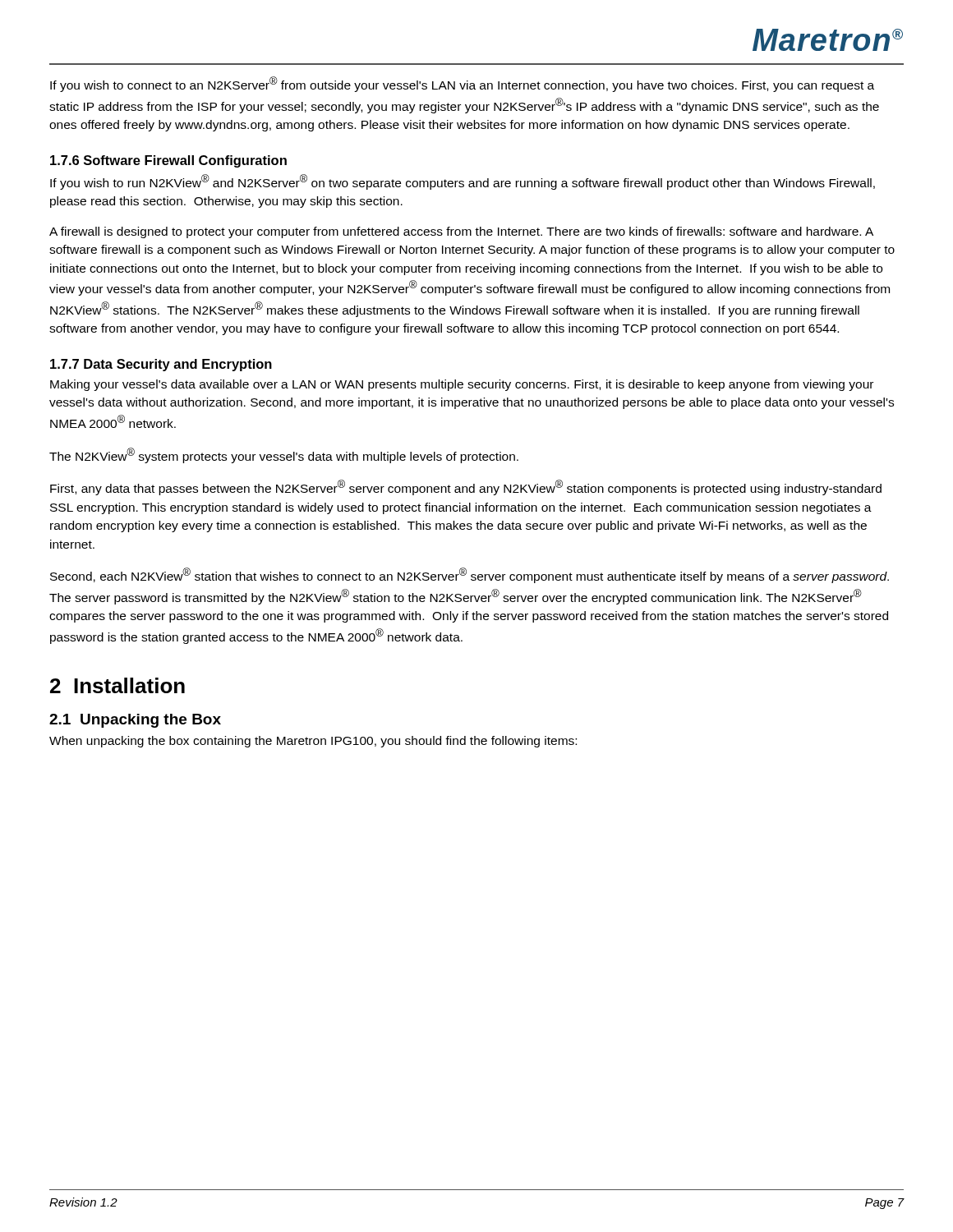Click on the region starting "1.7.6 Software Firewall Configuration"

click(x=168, y=160)
